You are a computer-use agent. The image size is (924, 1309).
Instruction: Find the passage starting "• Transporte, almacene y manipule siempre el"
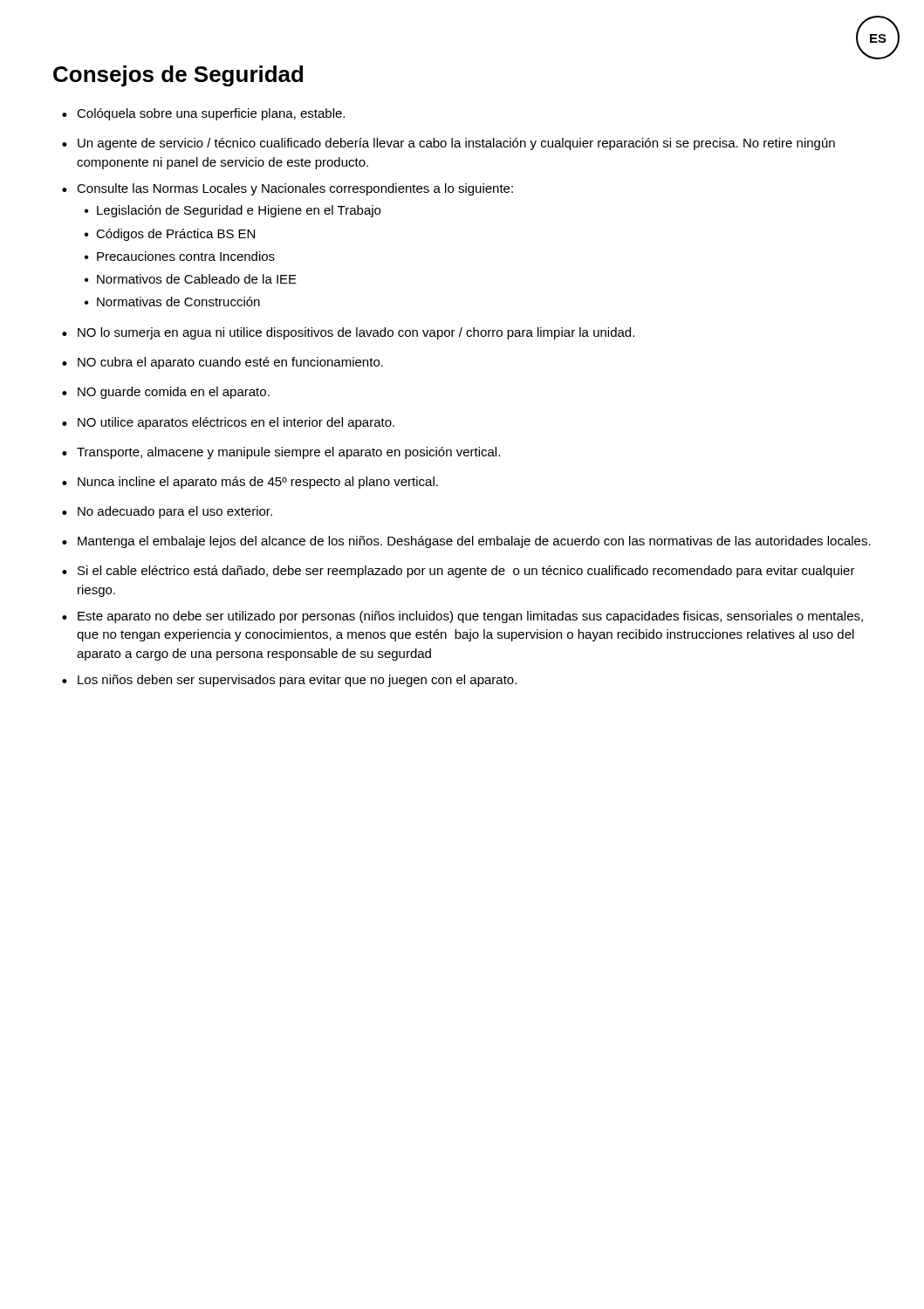click(x=277, y=454)
